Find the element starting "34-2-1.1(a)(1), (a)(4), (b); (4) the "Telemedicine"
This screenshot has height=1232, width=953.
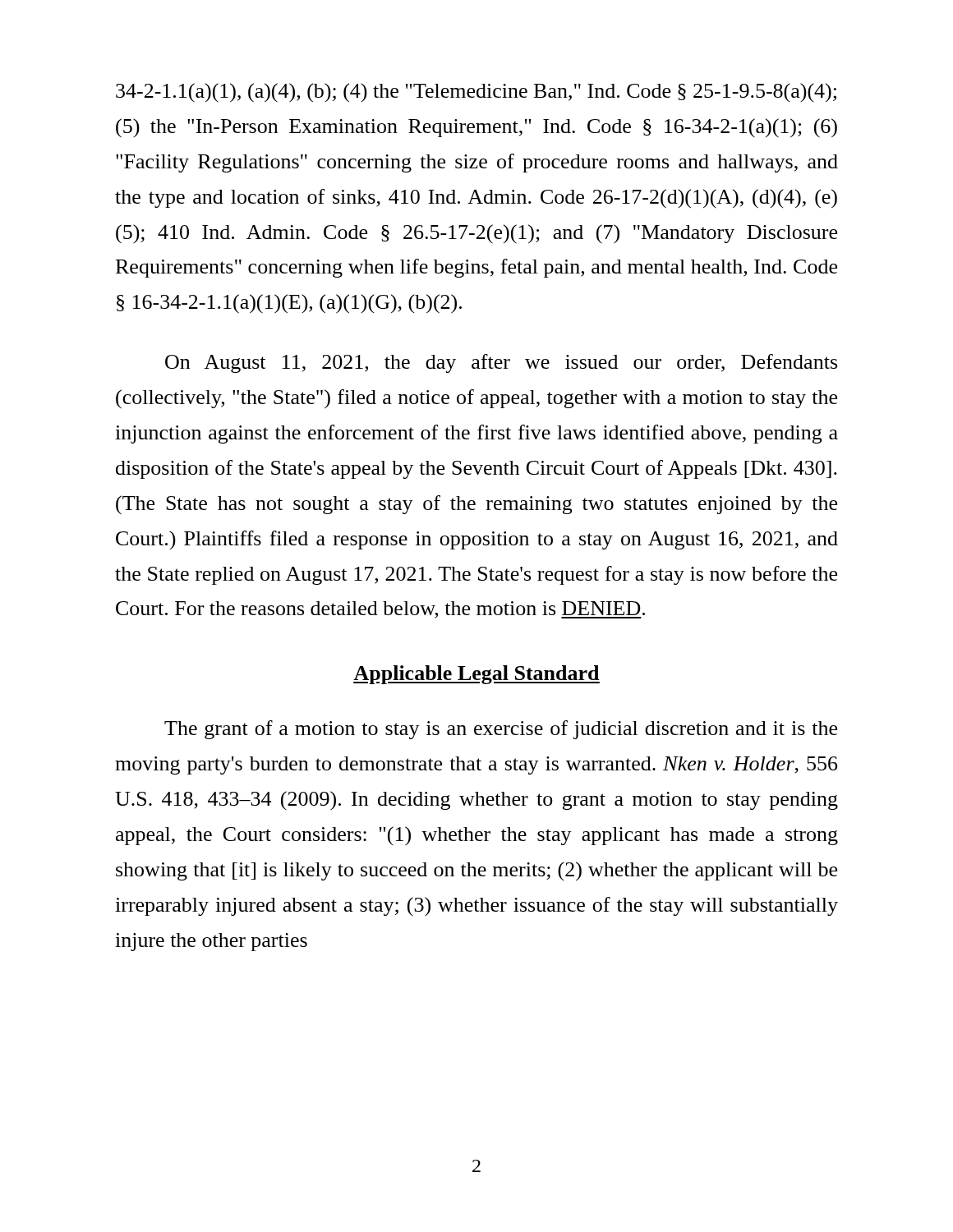(x=476, y=196)
